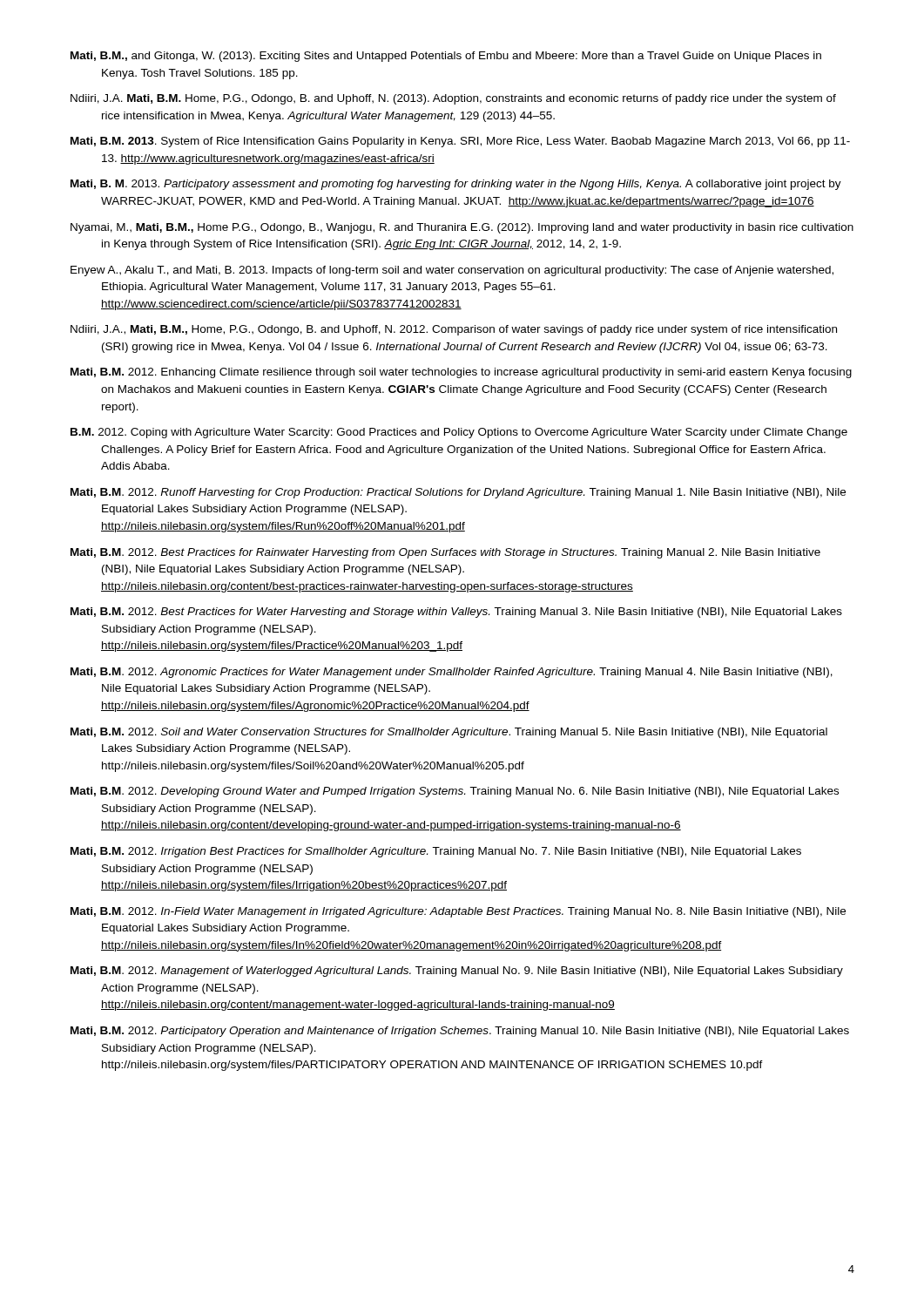The height and width of the screenshot is (1307, 924).
Task: Where is the passage that starts "Mati, B.M. 2012. Irrigation"?
Action: 436,852
